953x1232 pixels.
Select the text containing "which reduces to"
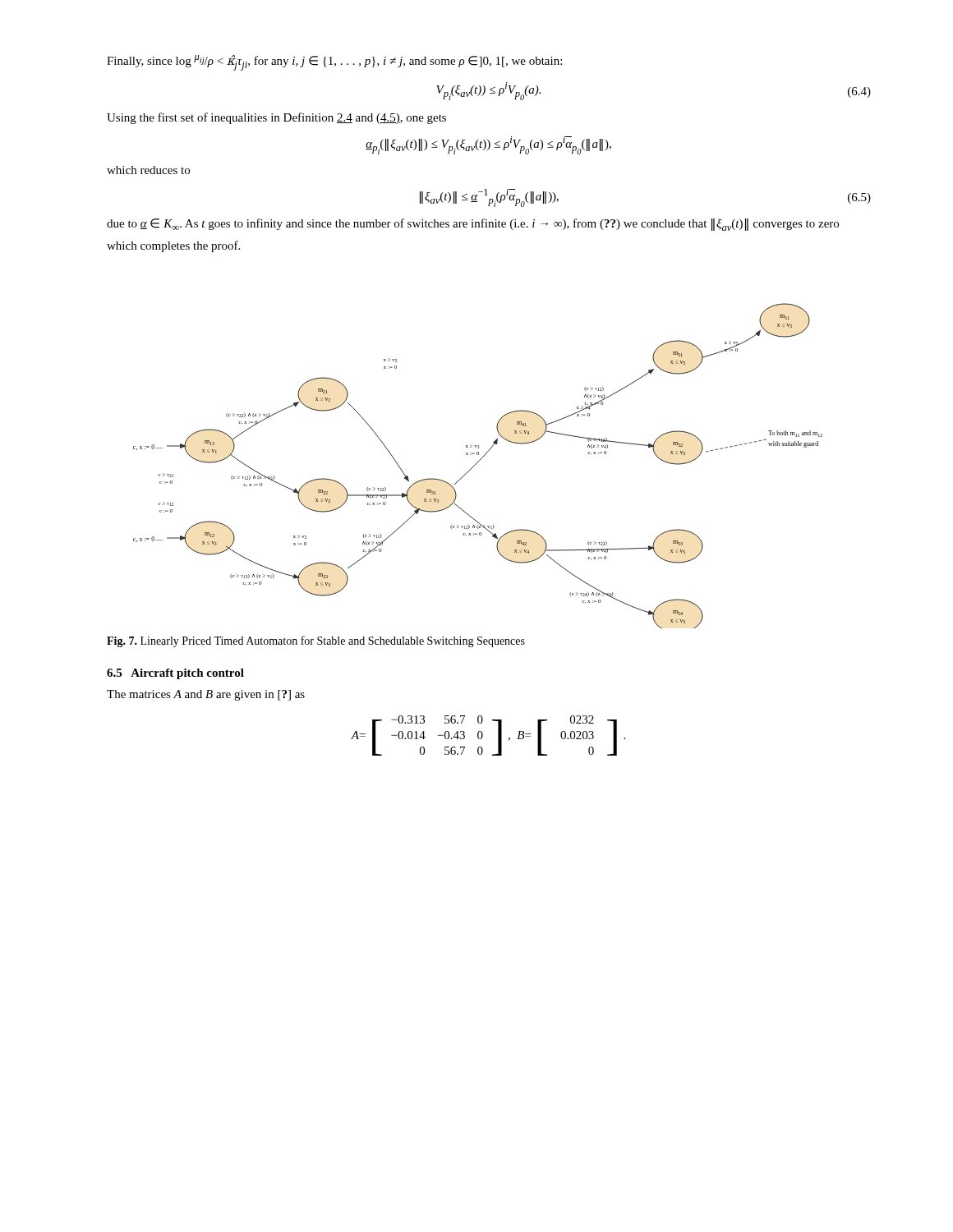149,170
